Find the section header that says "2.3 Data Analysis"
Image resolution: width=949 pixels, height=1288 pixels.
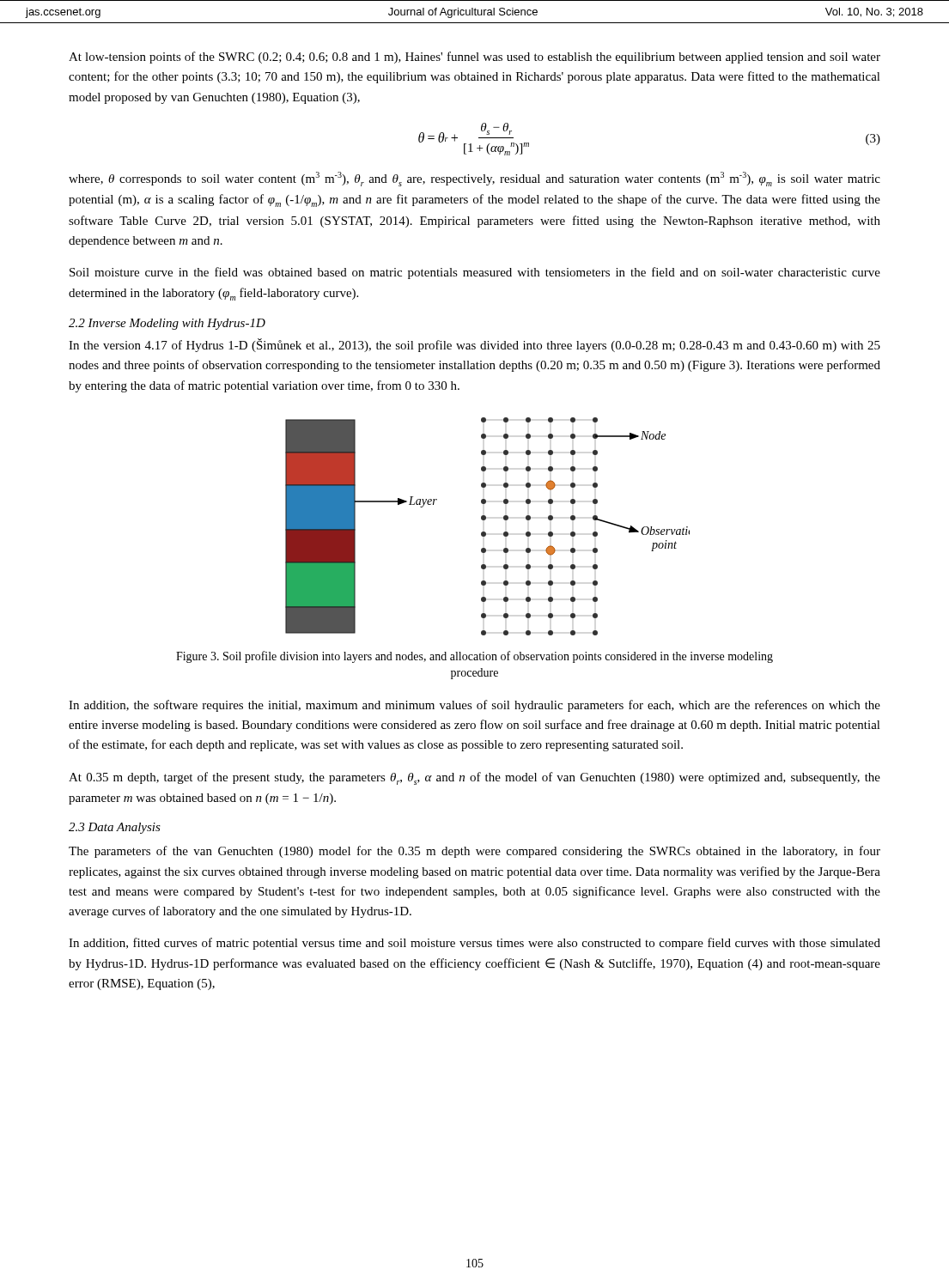pyautogui.click(x=115, y=827)
